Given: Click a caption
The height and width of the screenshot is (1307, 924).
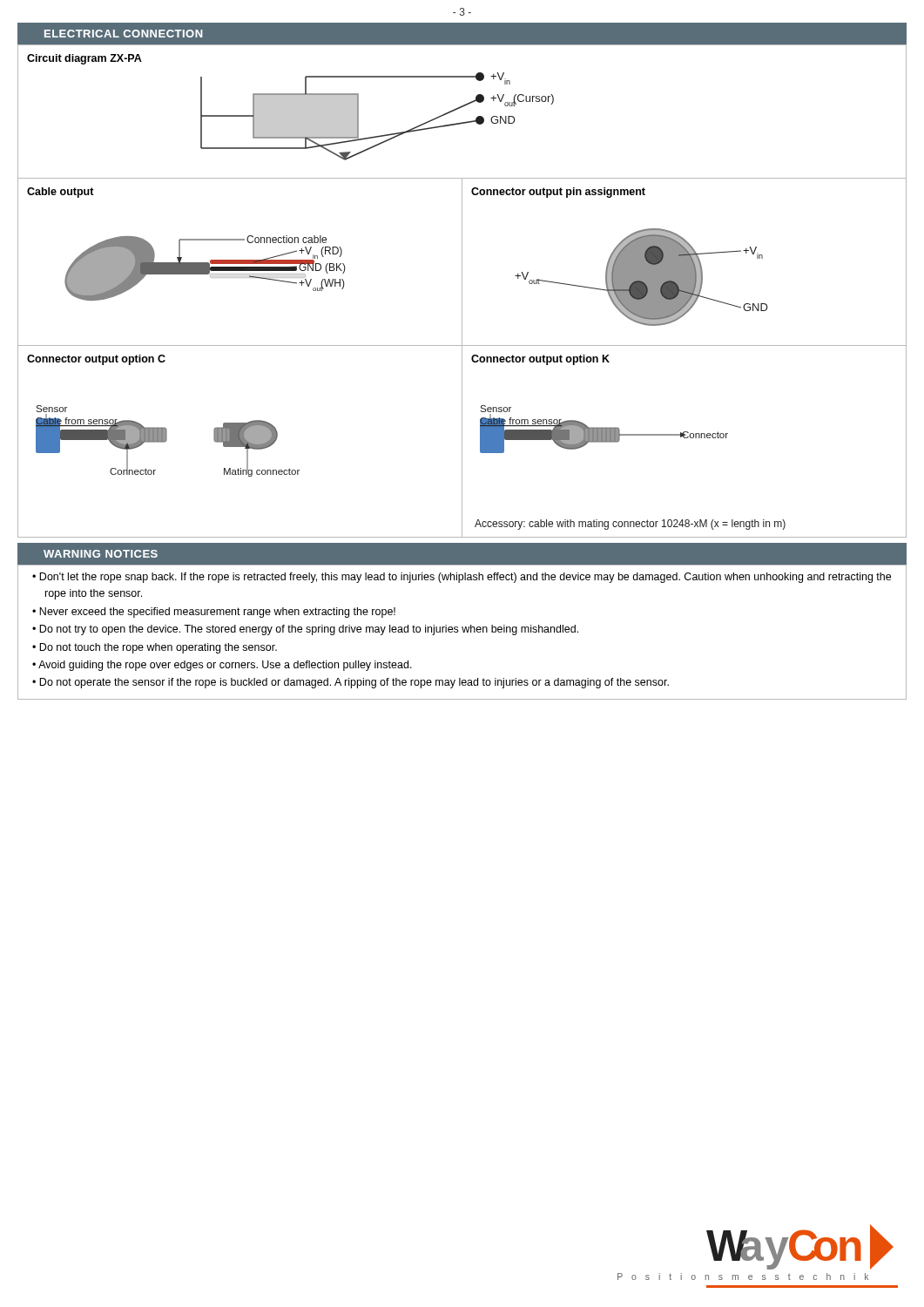Looking at the screenshot, I should (630, 524).
